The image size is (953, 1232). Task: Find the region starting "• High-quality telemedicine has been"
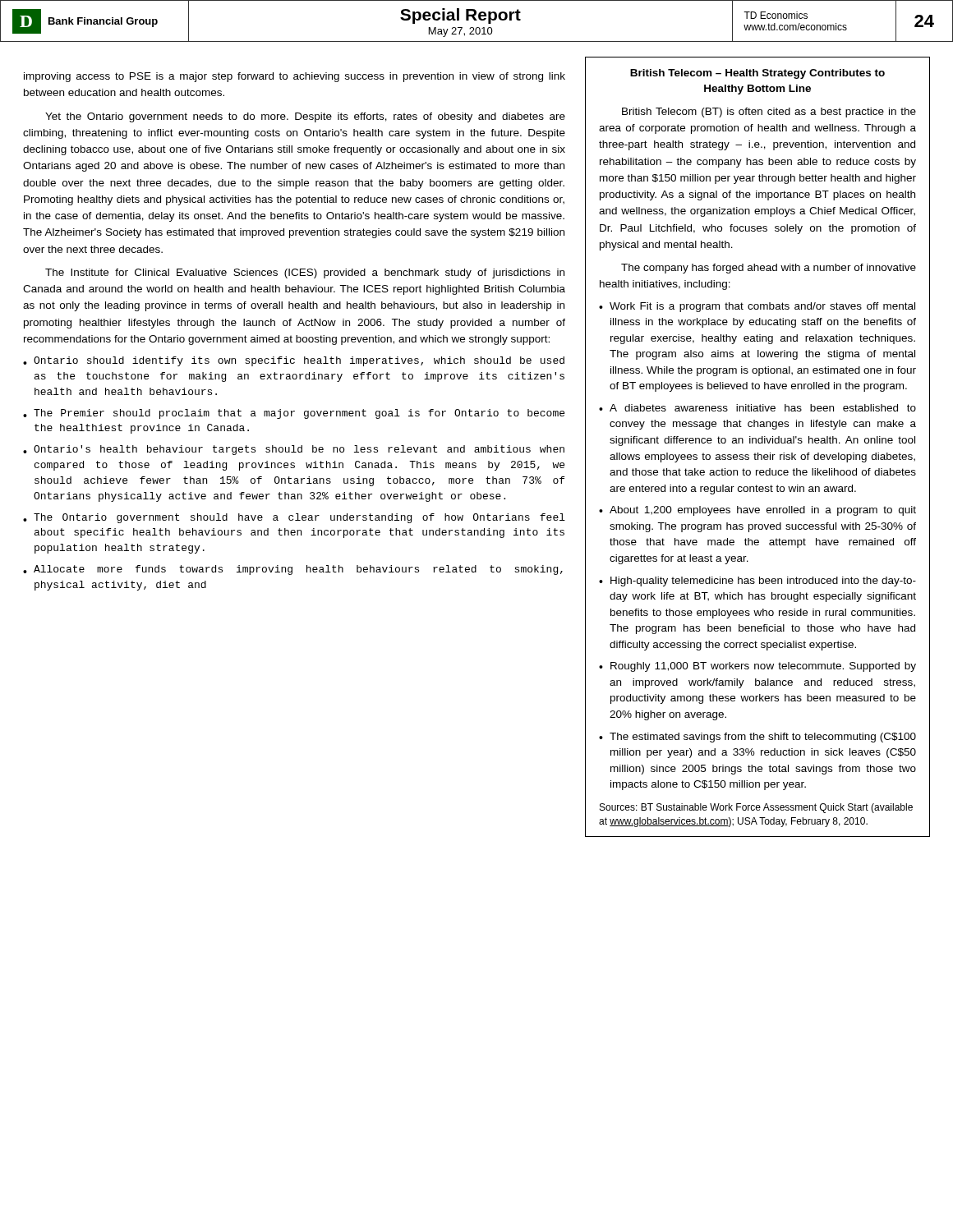[x=757, y=612]
